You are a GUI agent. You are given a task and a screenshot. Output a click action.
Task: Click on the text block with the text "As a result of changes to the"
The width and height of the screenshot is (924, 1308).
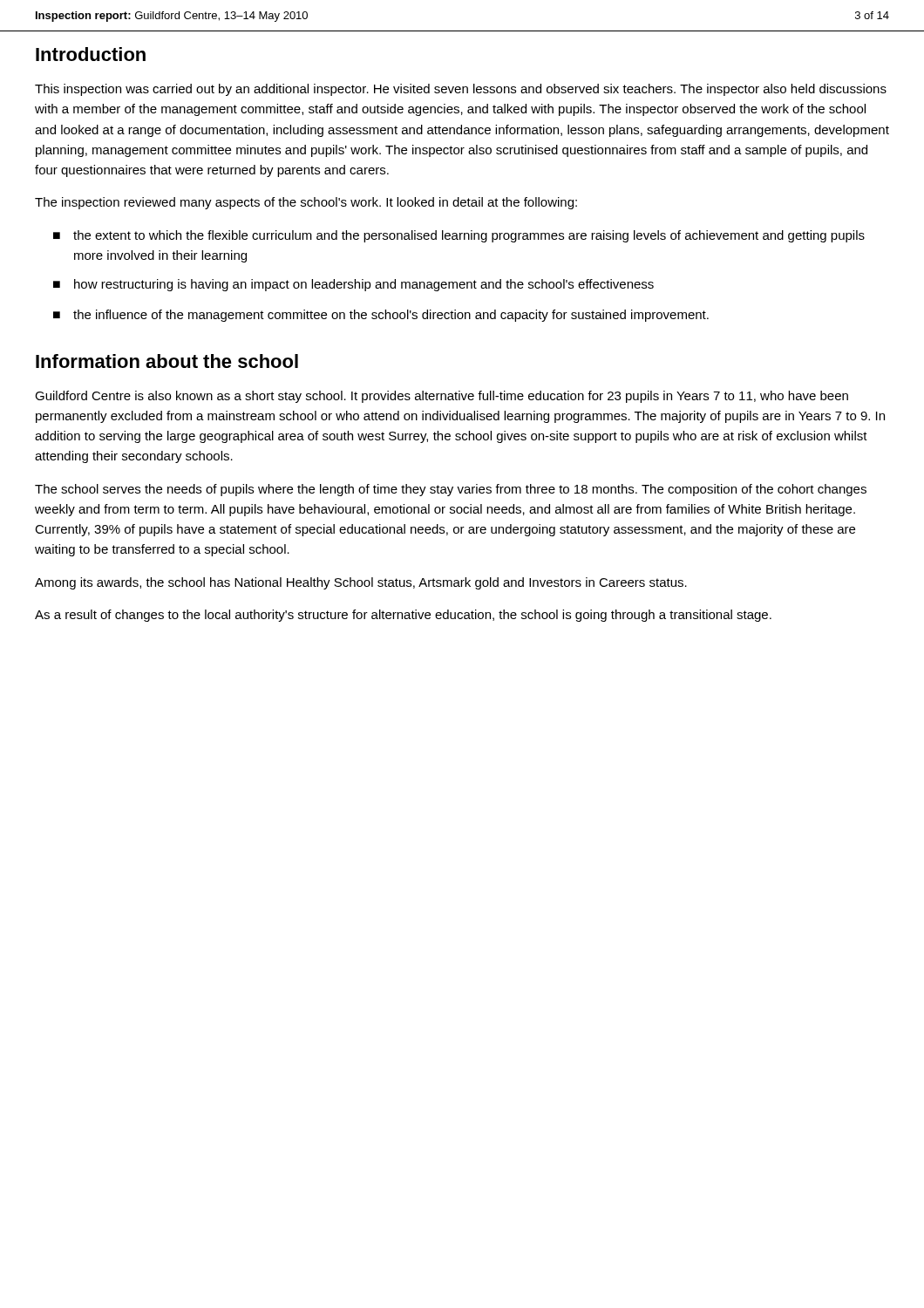(404, 614)
